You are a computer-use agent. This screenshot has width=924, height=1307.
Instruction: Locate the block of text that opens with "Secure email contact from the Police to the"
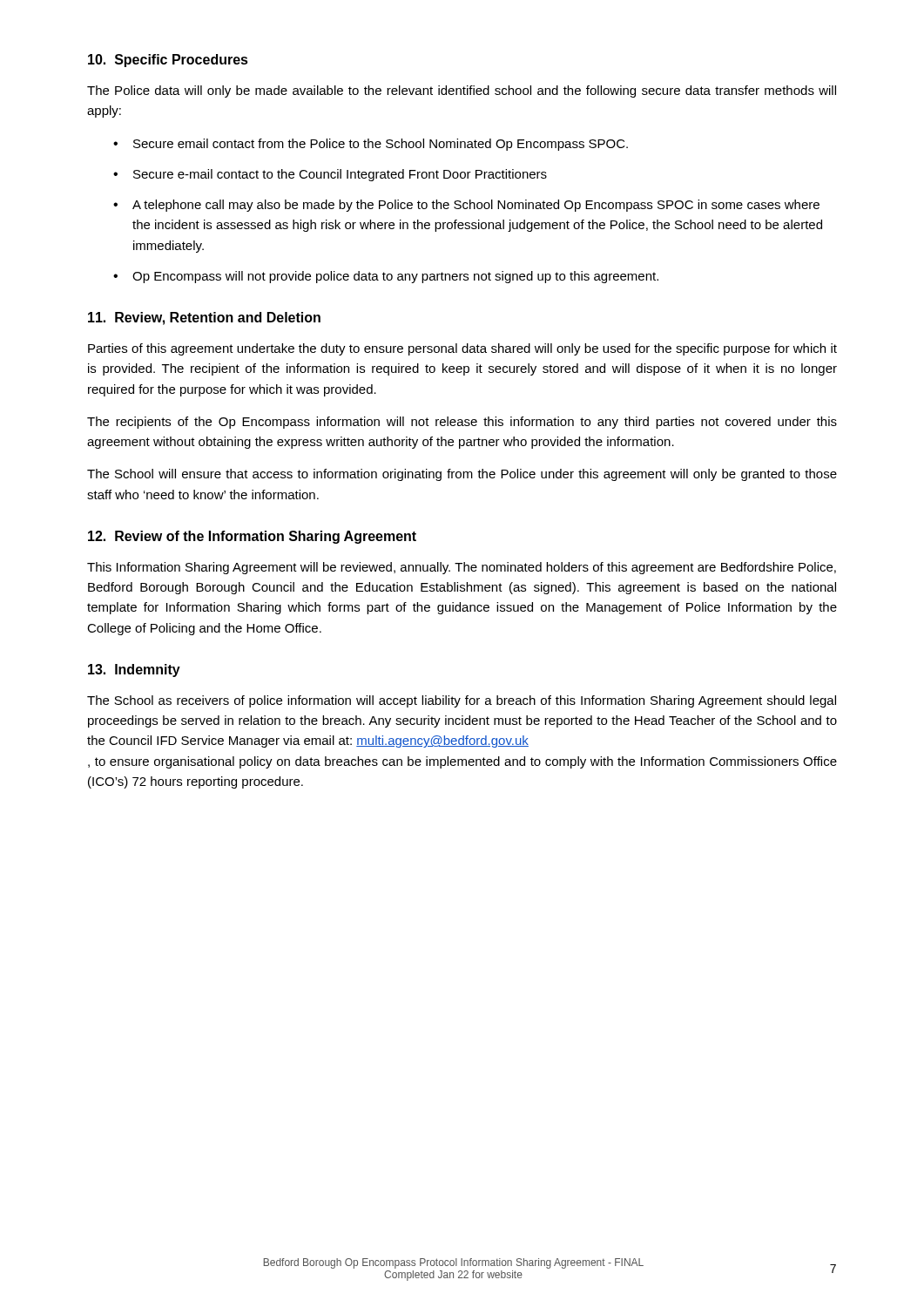pyautogui.click(x=381, y=143)
